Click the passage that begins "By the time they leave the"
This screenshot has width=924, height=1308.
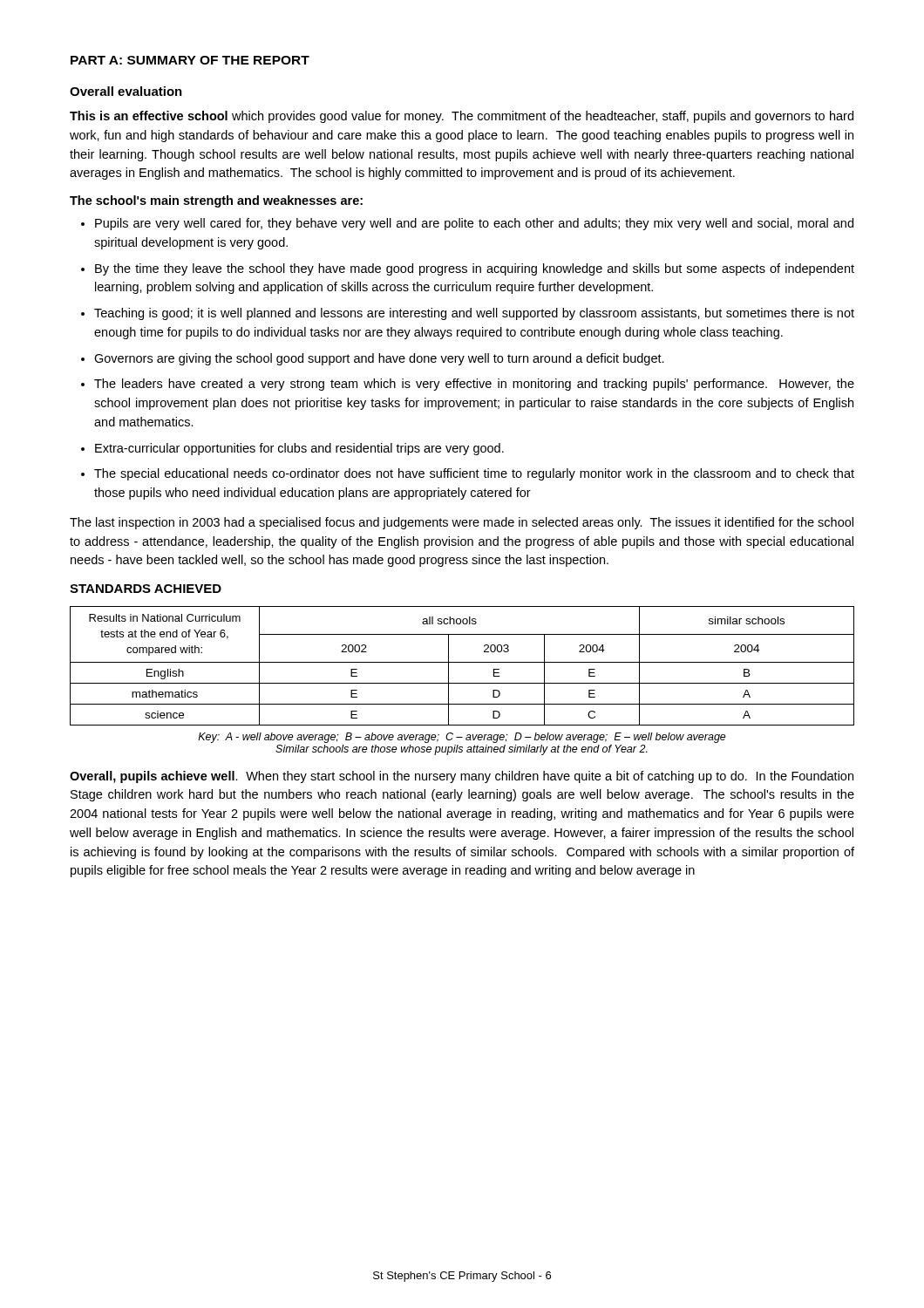pyautogui.click(x=474, y=278)
